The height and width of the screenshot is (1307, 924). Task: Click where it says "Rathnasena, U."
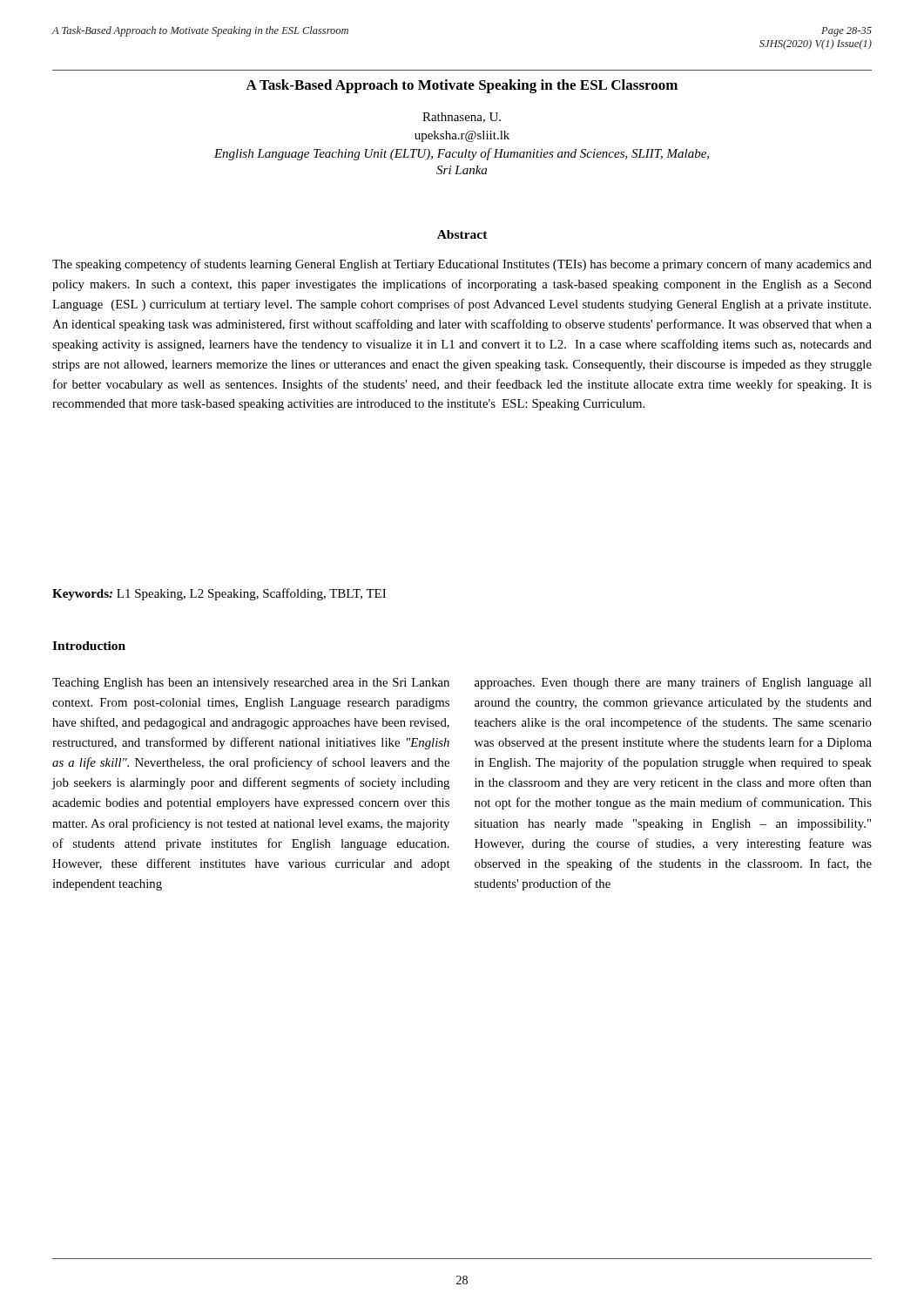pos(462,117)
